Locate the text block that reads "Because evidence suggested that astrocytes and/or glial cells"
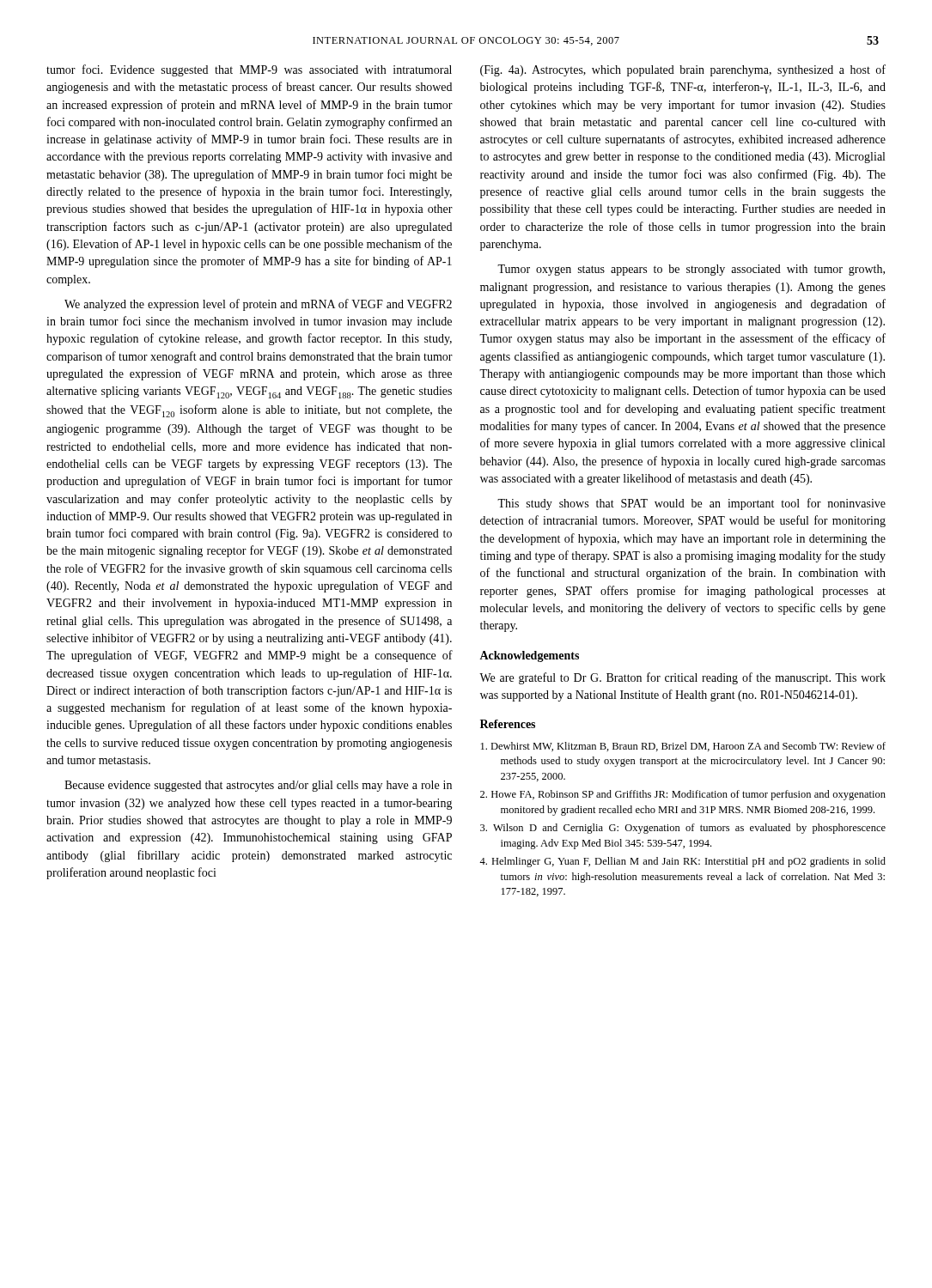Image resolution: width=932 pixels, height=1288 pixels. tap(249, 830)
